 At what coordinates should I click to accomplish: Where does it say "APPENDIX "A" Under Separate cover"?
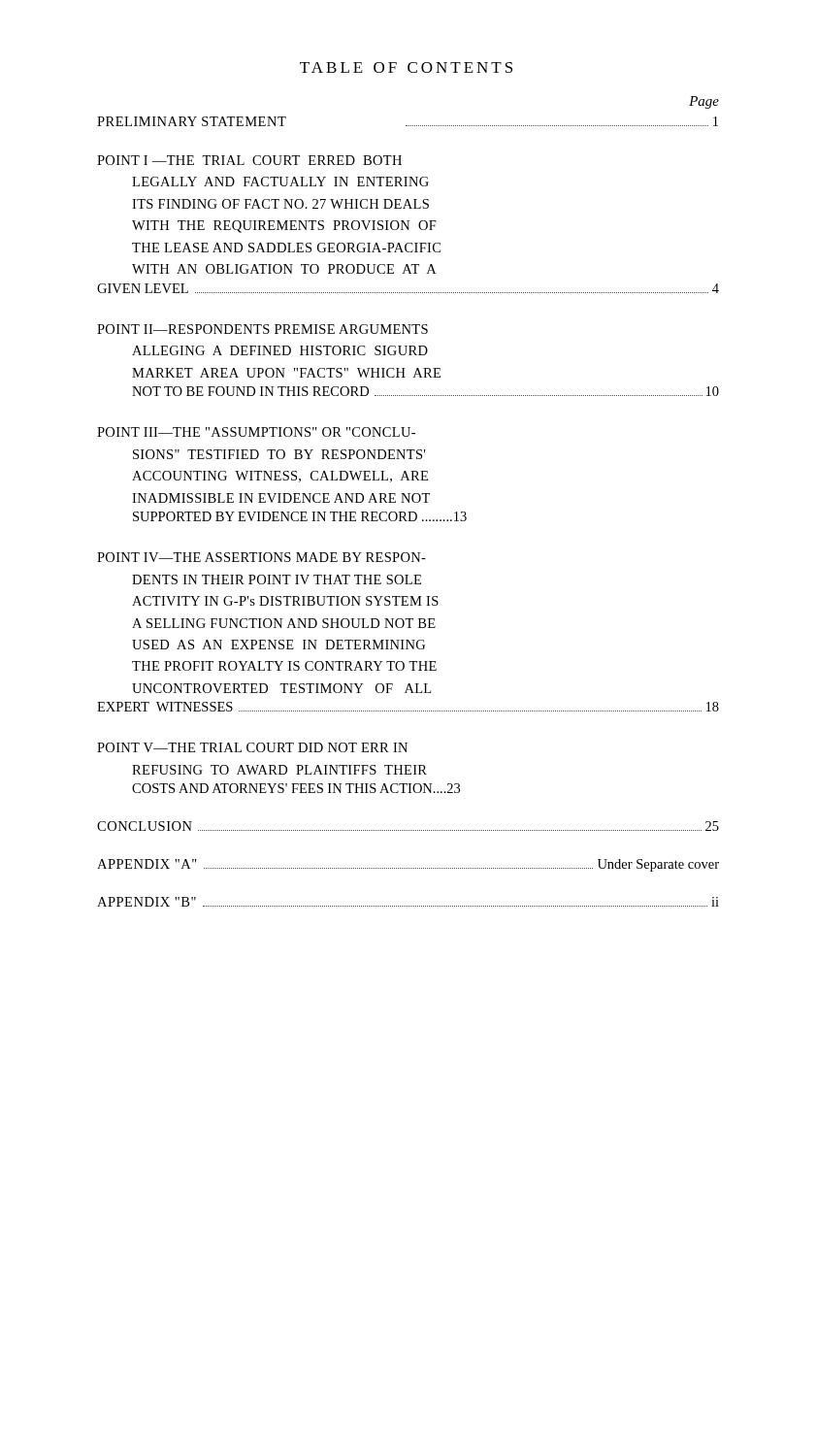click(x=408, y=865)
